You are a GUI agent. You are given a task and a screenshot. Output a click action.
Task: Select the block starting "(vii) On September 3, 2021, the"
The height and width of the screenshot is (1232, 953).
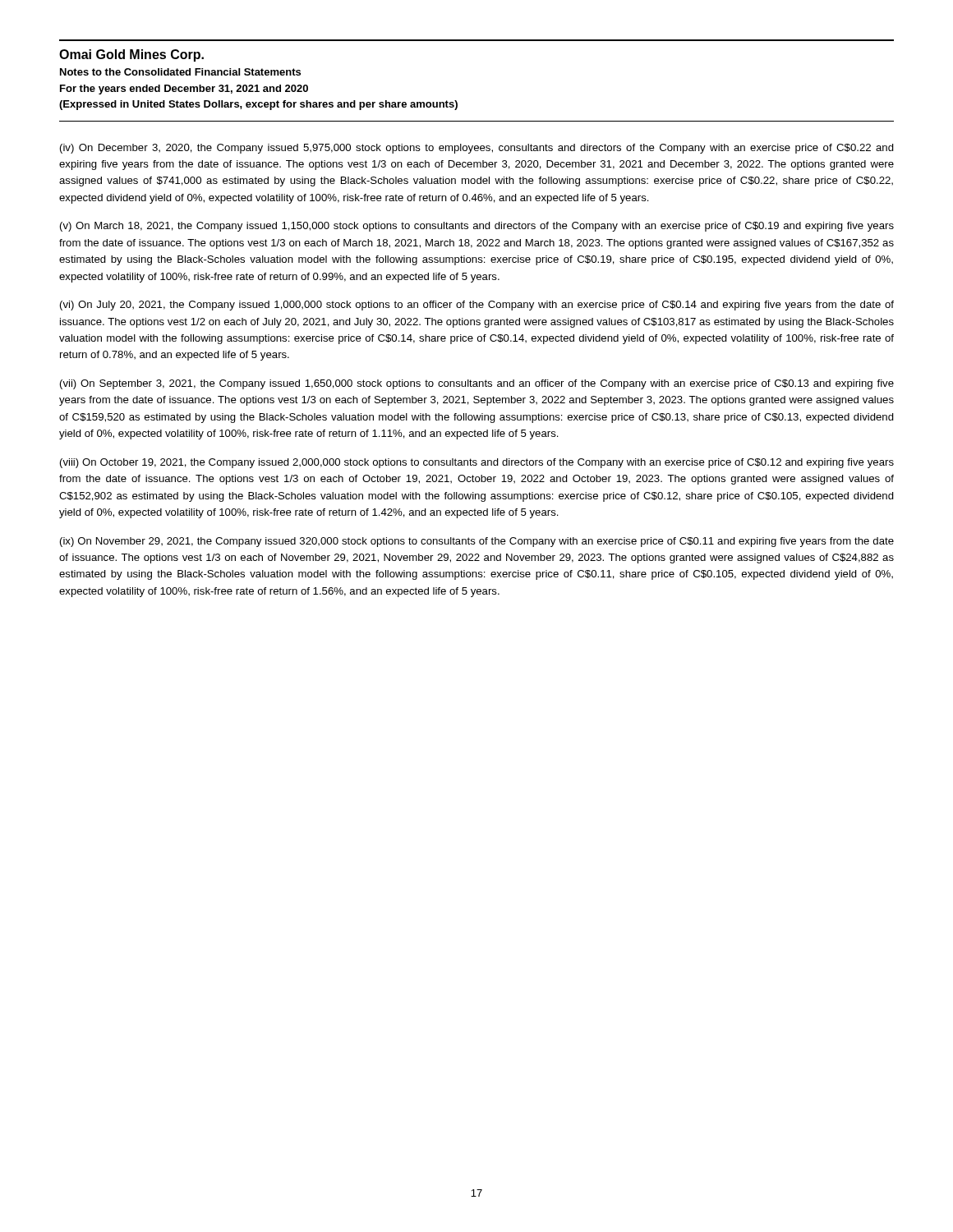click(x=476, y=408)
